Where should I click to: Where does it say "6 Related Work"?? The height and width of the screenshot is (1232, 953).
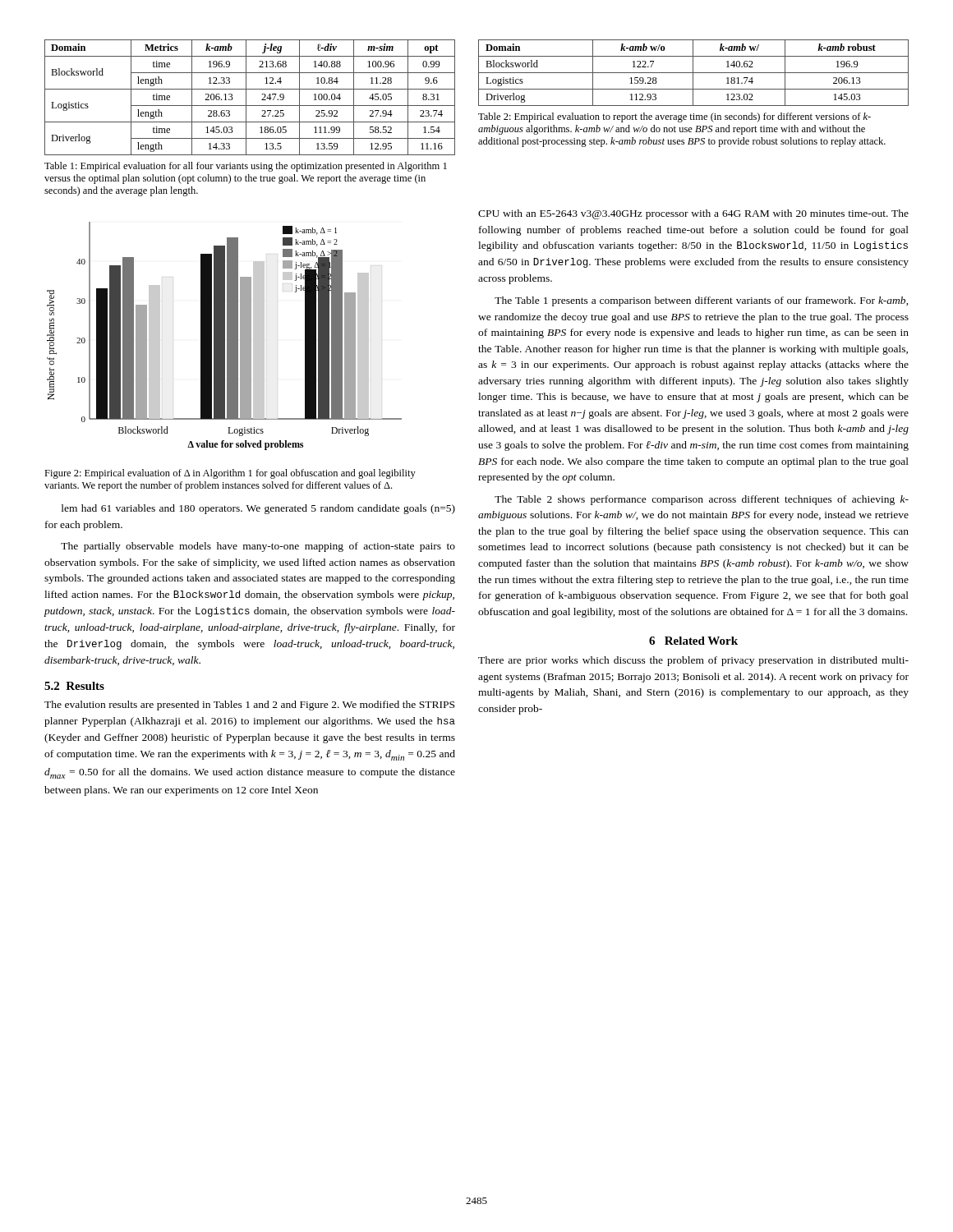pos(693,641)
